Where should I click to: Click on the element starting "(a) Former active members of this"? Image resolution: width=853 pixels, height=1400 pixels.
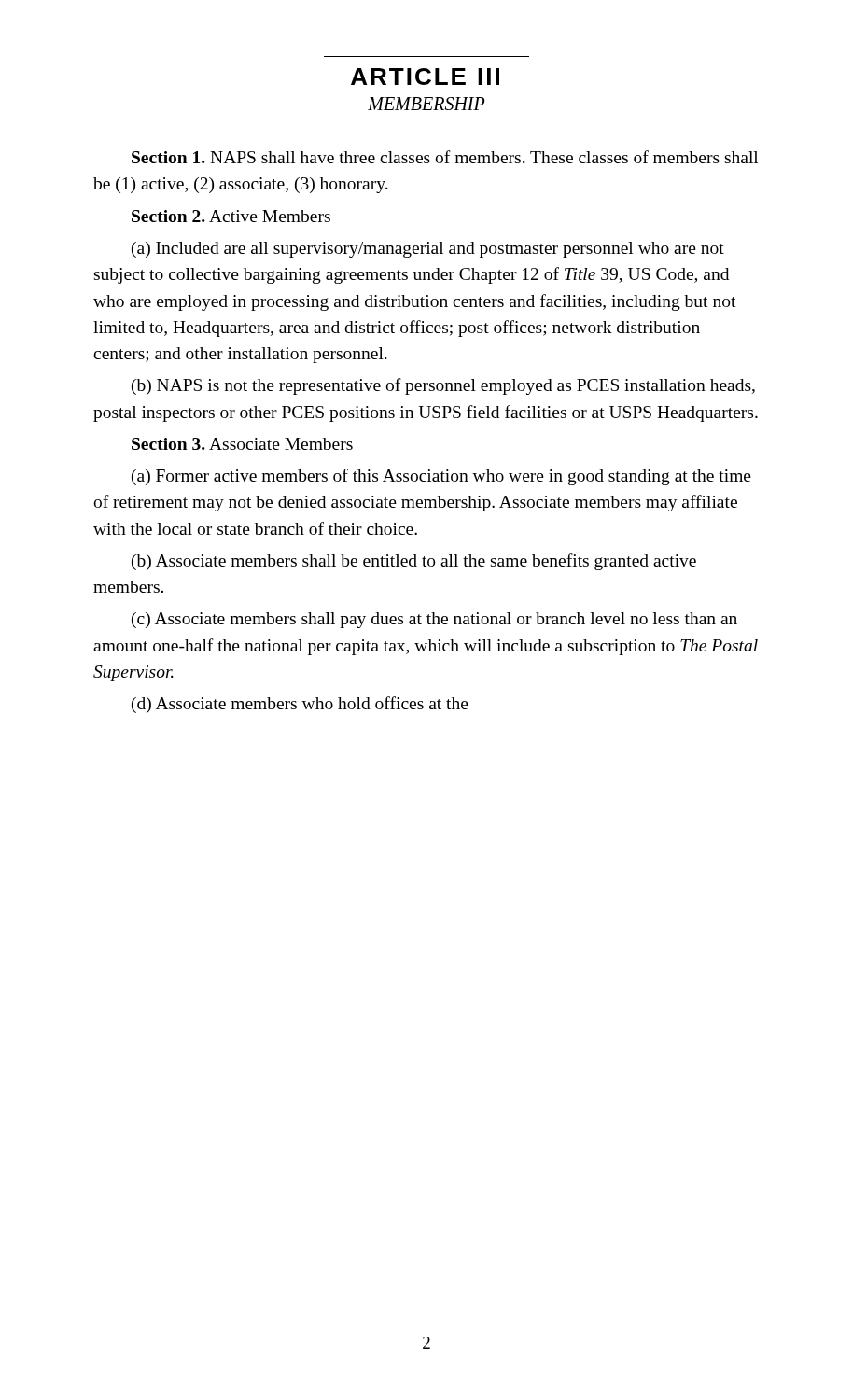pos(426,503)
